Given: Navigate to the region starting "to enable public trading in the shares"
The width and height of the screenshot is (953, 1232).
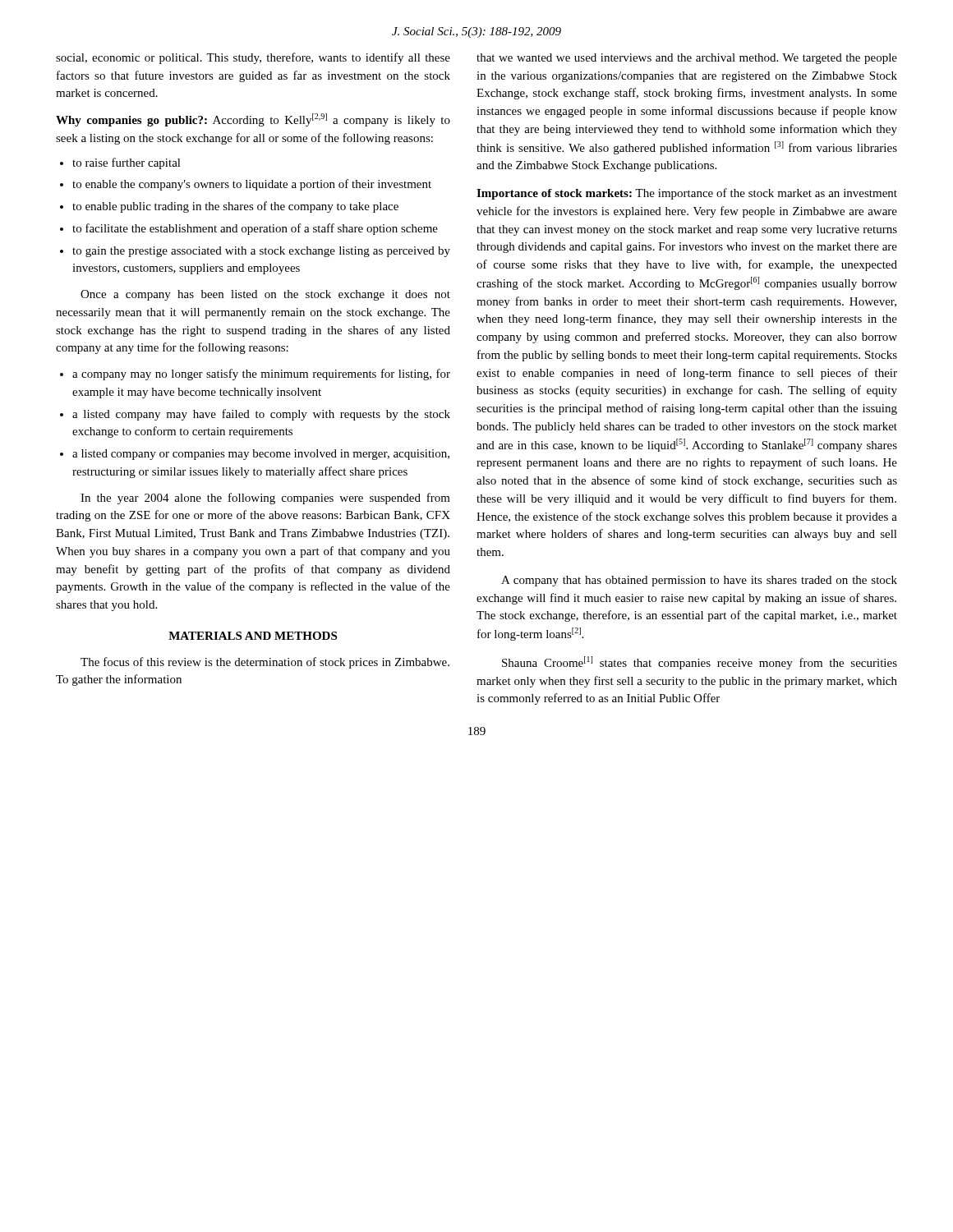Looking at the screenshot, I should (236, 206).
